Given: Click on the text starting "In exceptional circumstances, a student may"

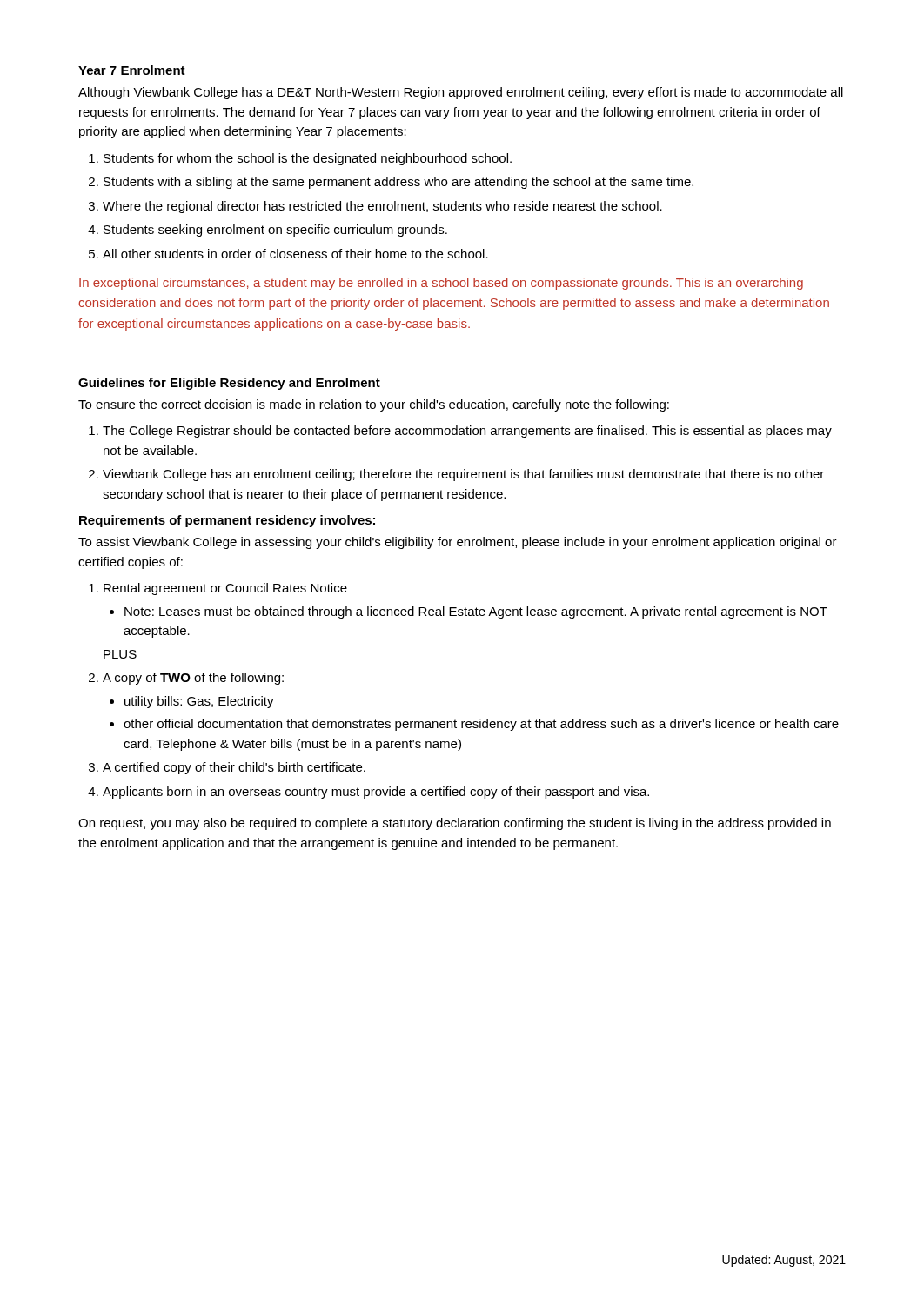Looking at the screenshot, I should click(x=454, y=303).
